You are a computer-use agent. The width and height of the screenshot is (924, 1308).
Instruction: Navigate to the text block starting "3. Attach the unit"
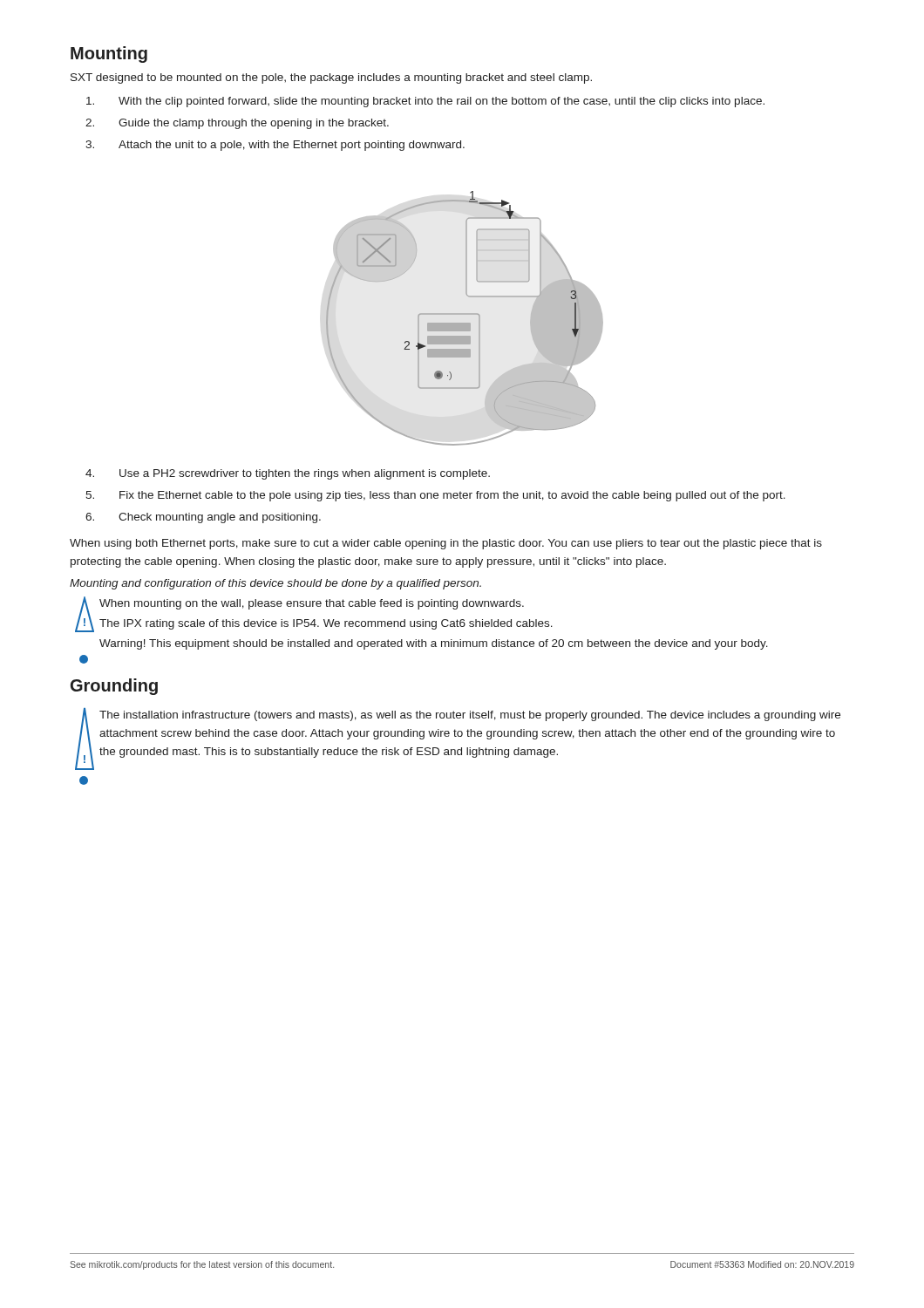point(462,145)
